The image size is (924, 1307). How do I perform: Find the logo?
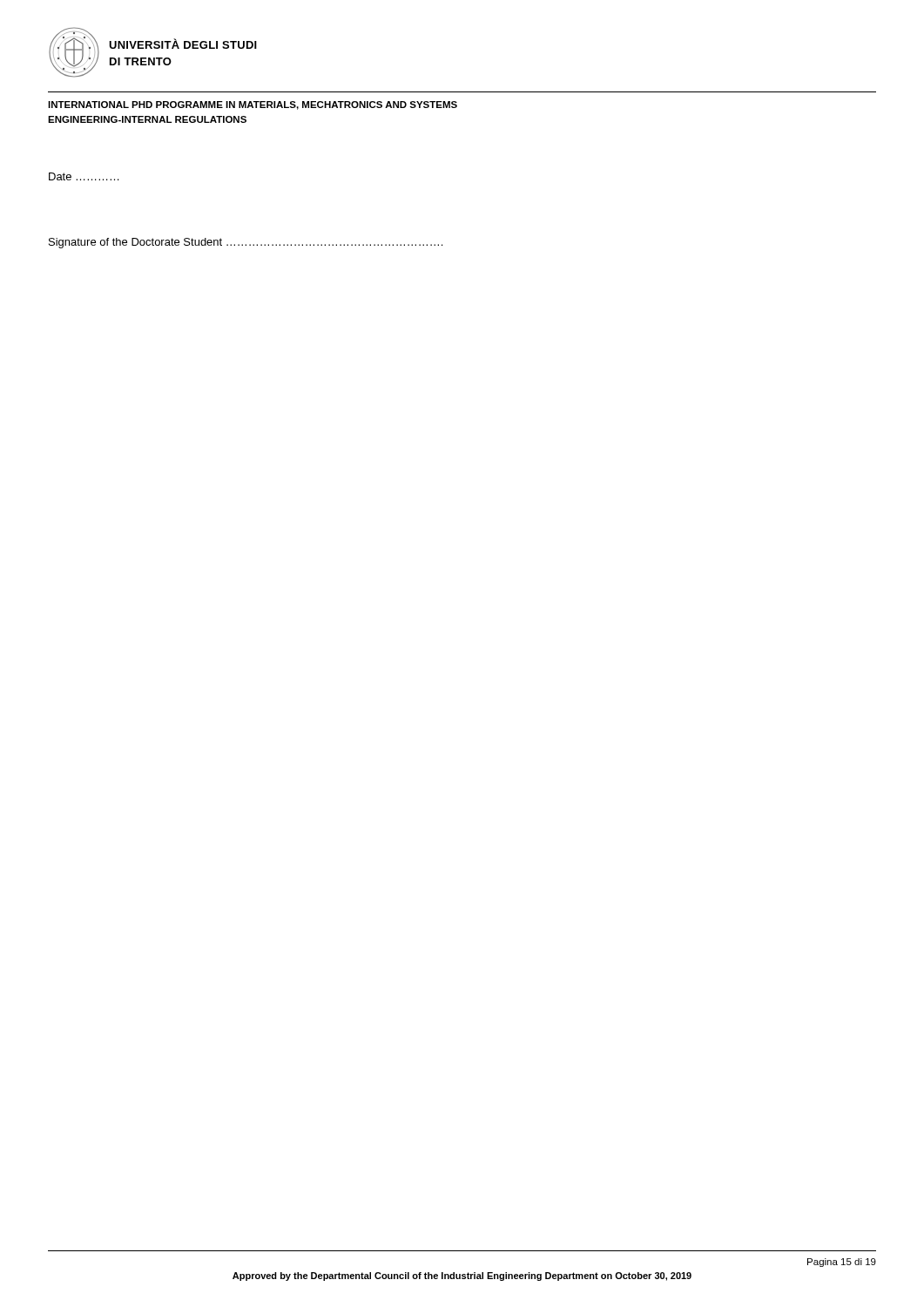(x=78, y=54)
